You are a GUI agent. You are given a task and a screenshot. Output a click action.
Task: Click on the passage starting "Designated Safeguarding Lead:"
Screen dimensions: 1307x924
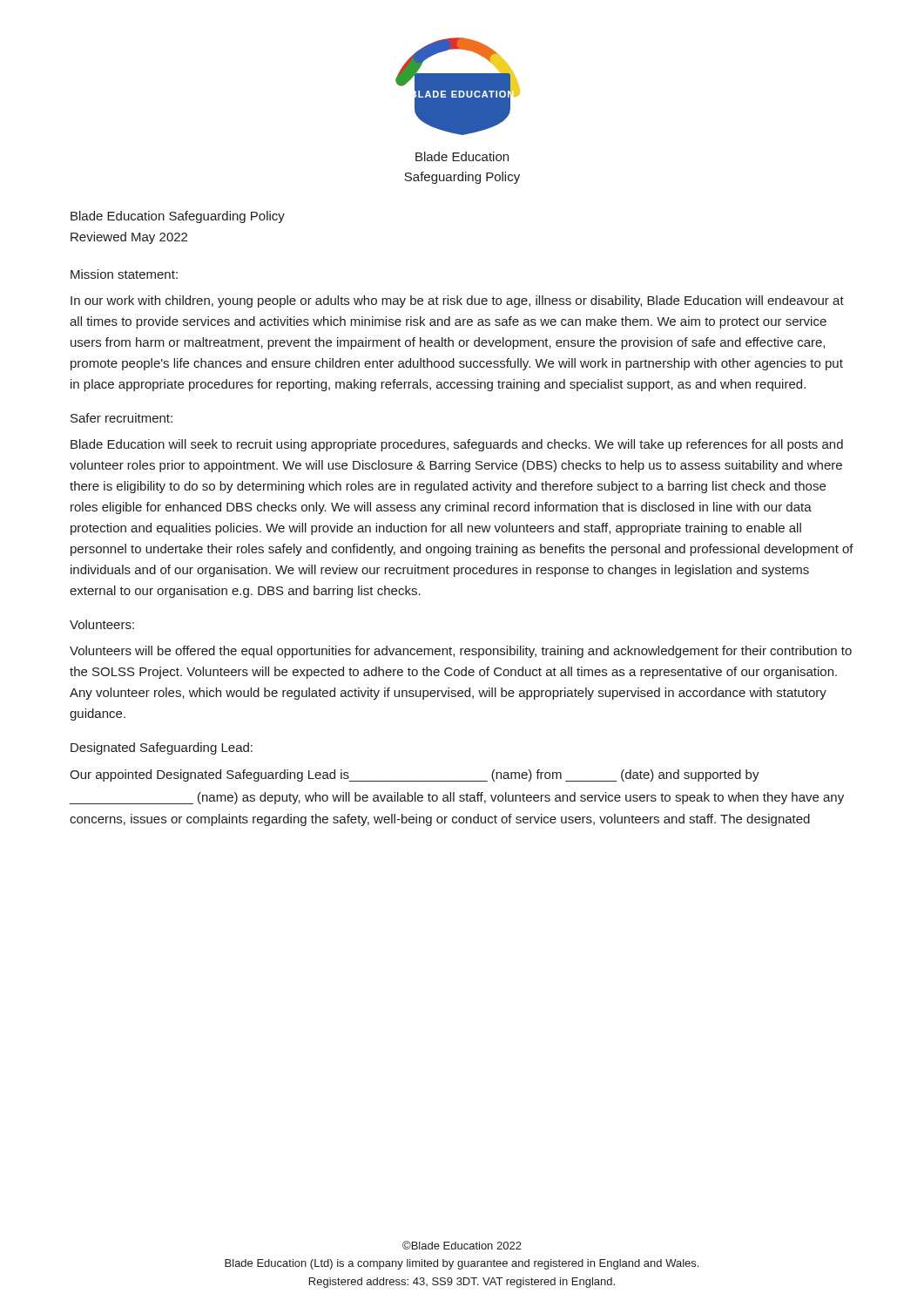pyautogui.click(x=162, y=747)
